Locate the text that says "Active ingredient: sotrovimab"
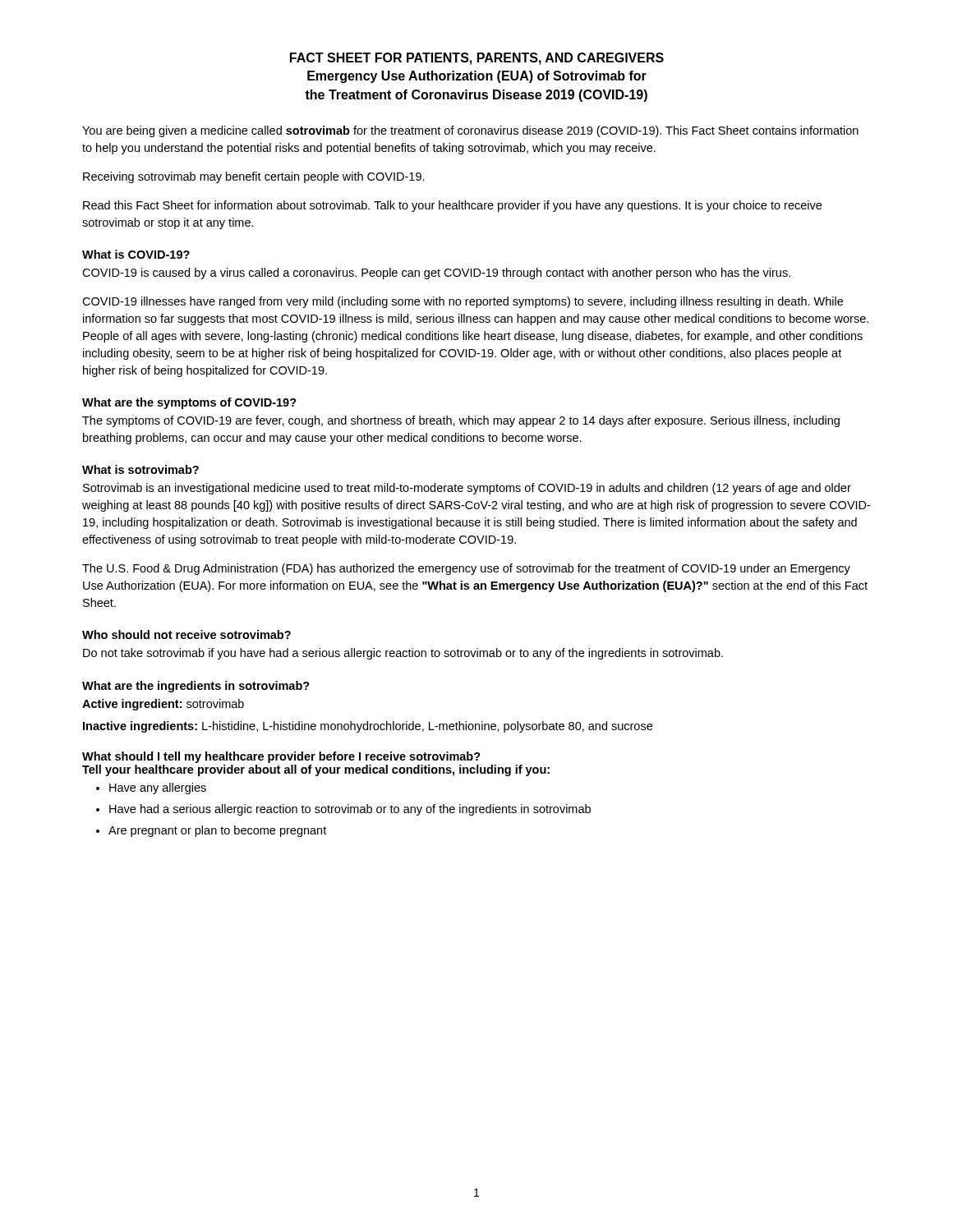 [163, 703]
